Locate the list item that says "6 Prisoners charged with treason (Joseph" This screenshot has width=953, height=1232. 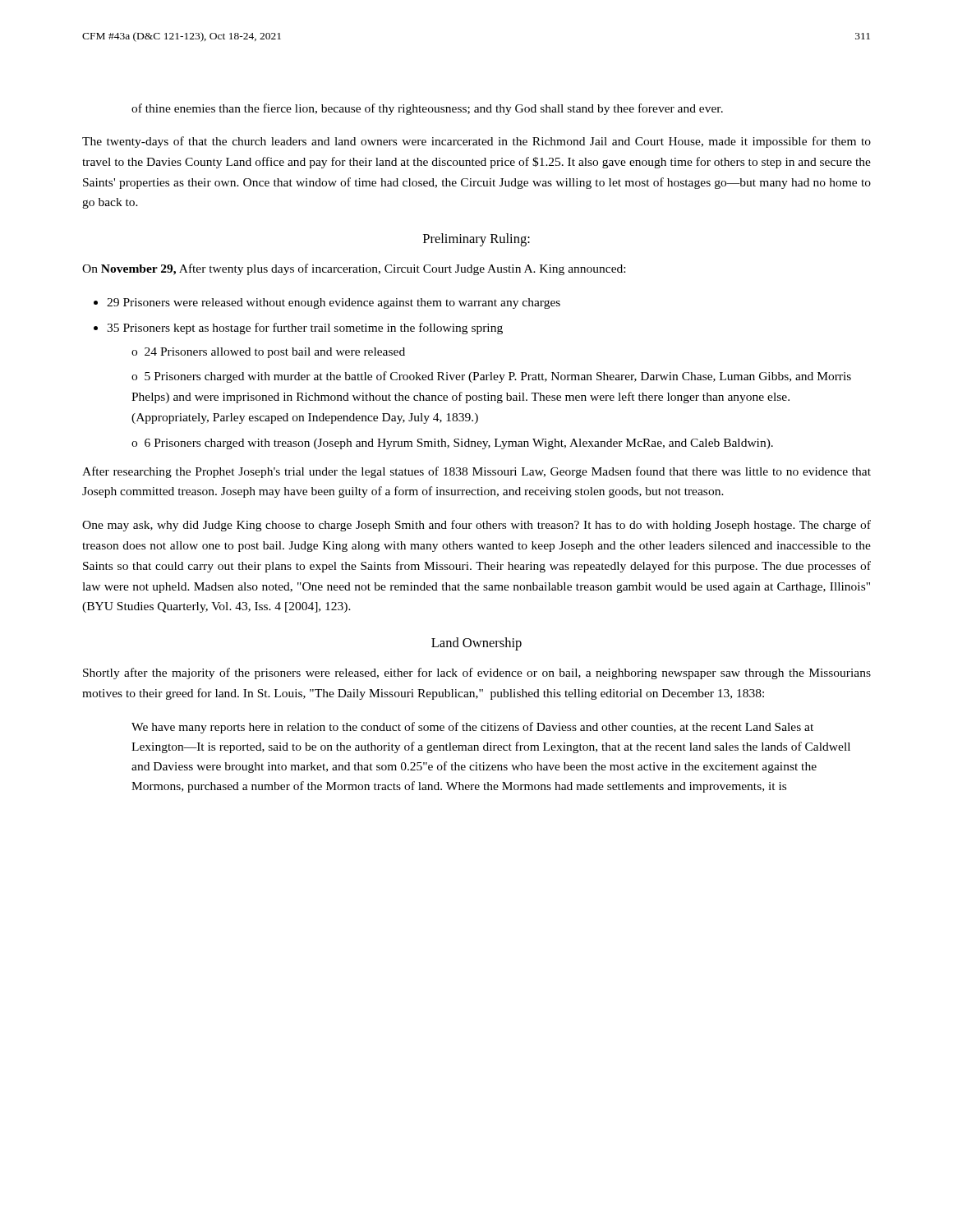click(x=459, y=442)
